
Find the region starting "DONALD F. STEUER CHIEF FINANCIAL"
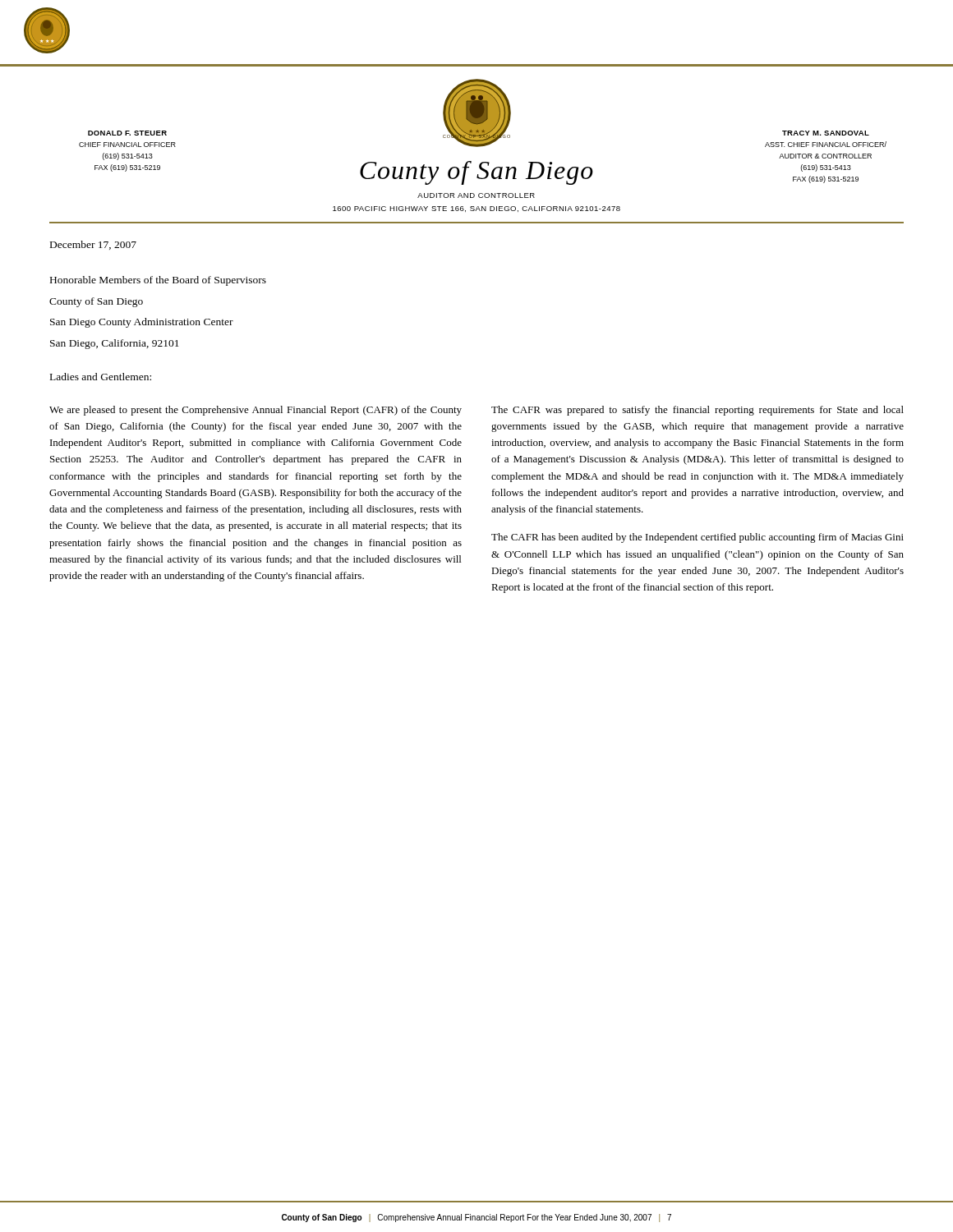tap(127, 150)
